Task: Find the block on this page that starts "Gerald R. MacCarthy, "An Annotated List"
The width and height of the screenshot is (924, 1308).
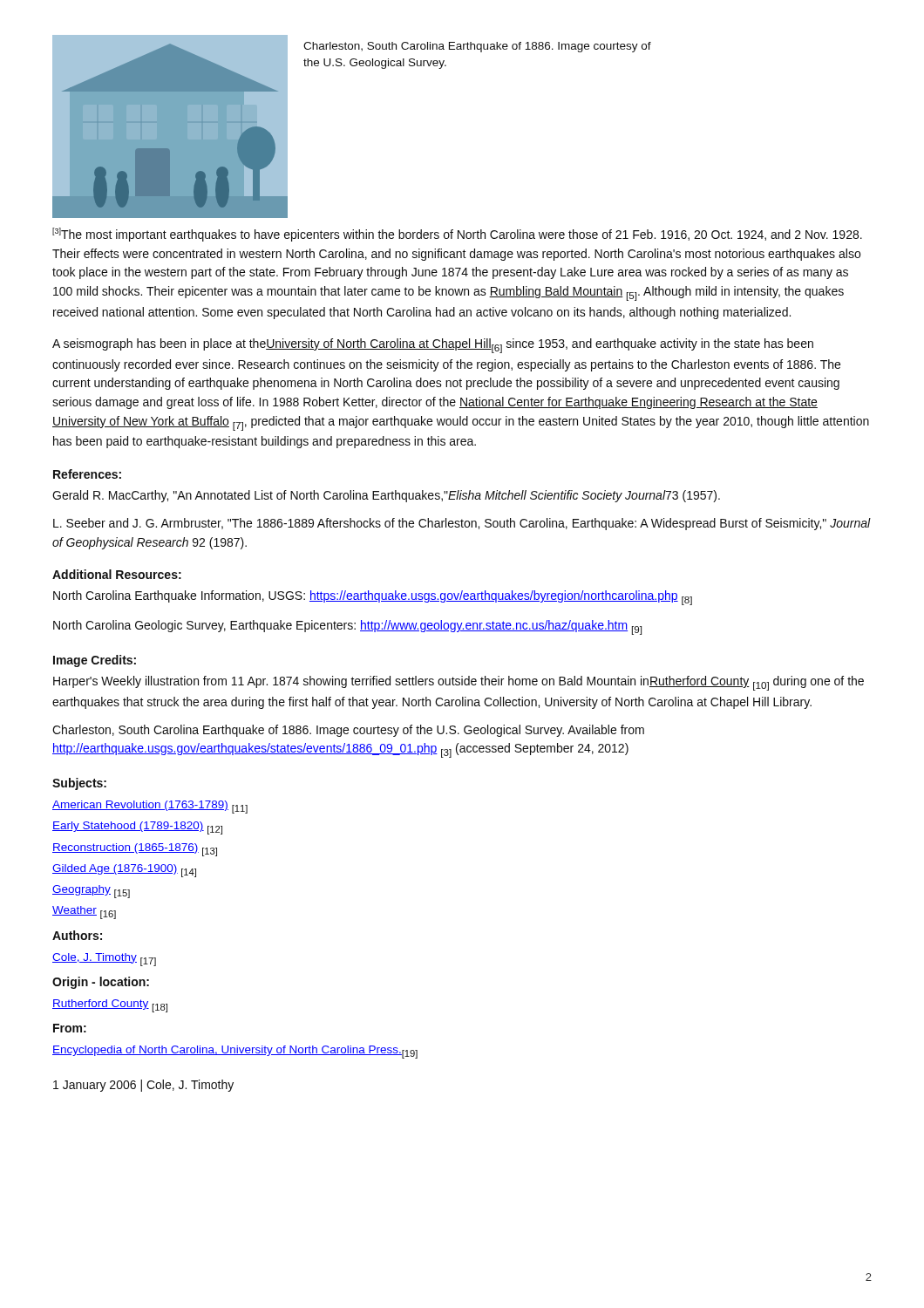Action: click(x=387, y=495)
